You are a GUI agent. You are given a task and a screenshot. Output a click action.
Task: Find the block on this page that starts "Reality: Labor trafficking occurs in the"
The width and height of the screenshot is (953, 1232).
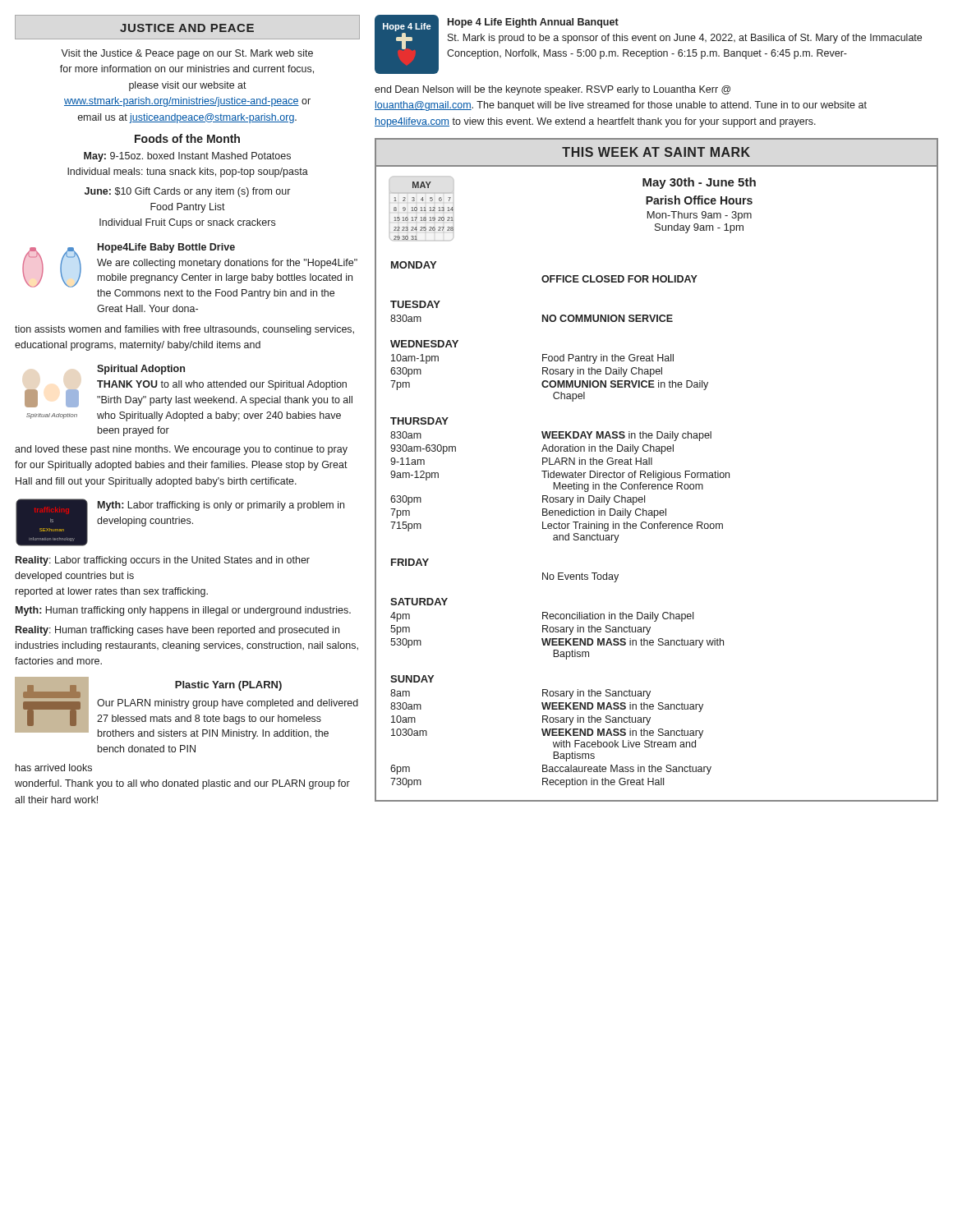tap(162, 576)
